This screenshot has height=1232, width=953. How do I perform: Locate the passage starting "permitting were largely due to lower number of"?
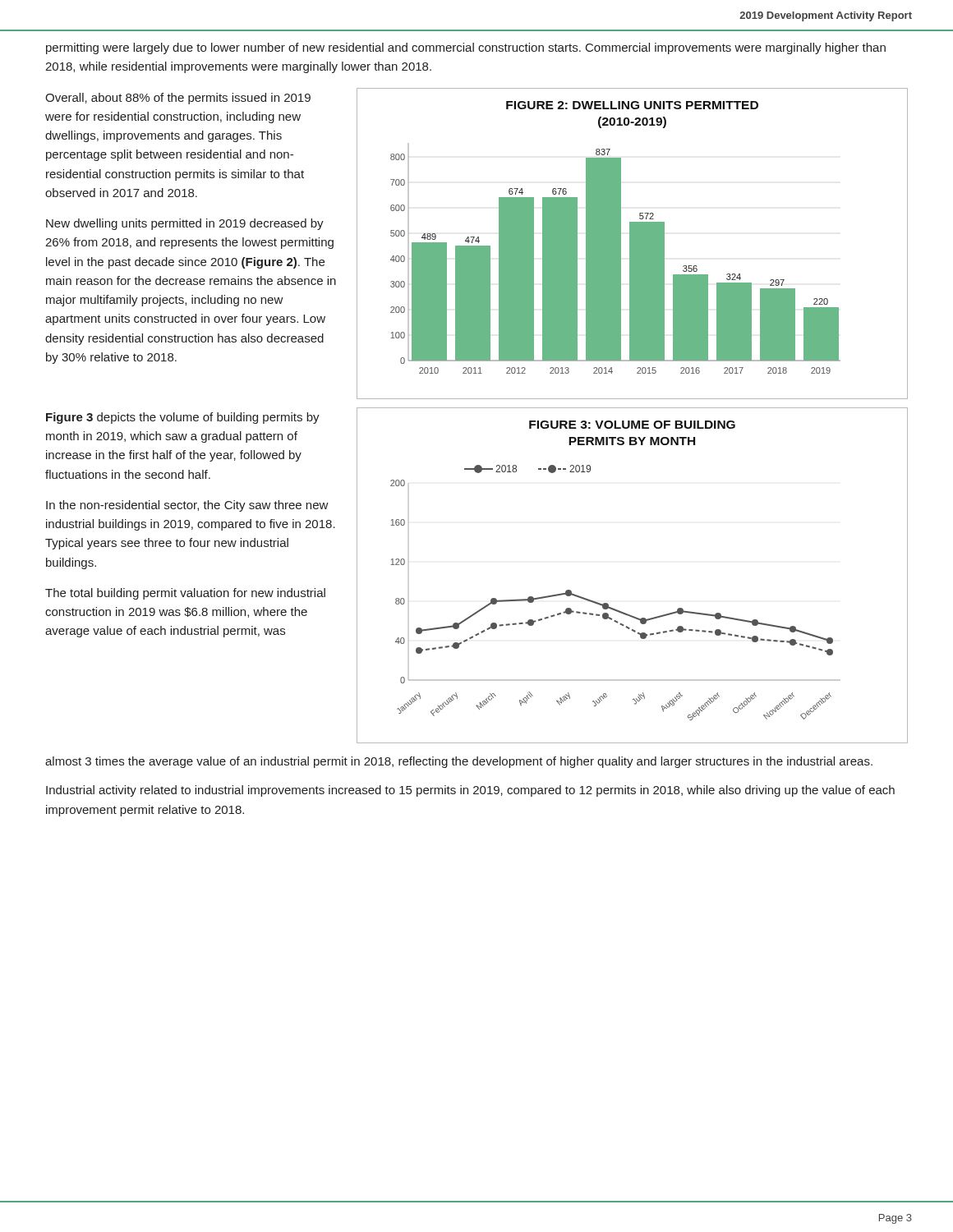point(466,57)
